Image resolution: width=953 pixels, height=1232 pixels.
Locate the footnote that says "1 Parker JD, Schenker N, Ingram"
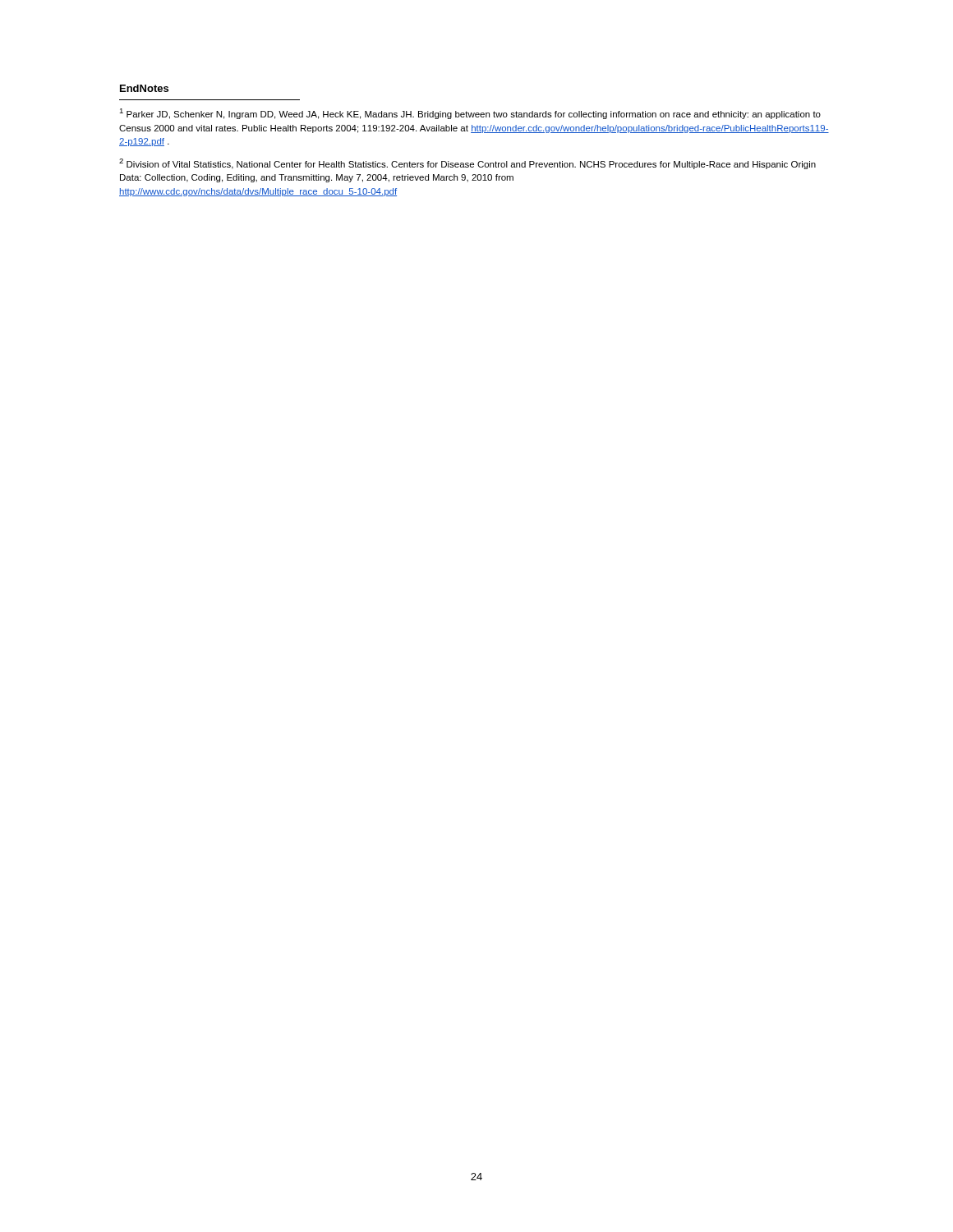tap(474, 126)
